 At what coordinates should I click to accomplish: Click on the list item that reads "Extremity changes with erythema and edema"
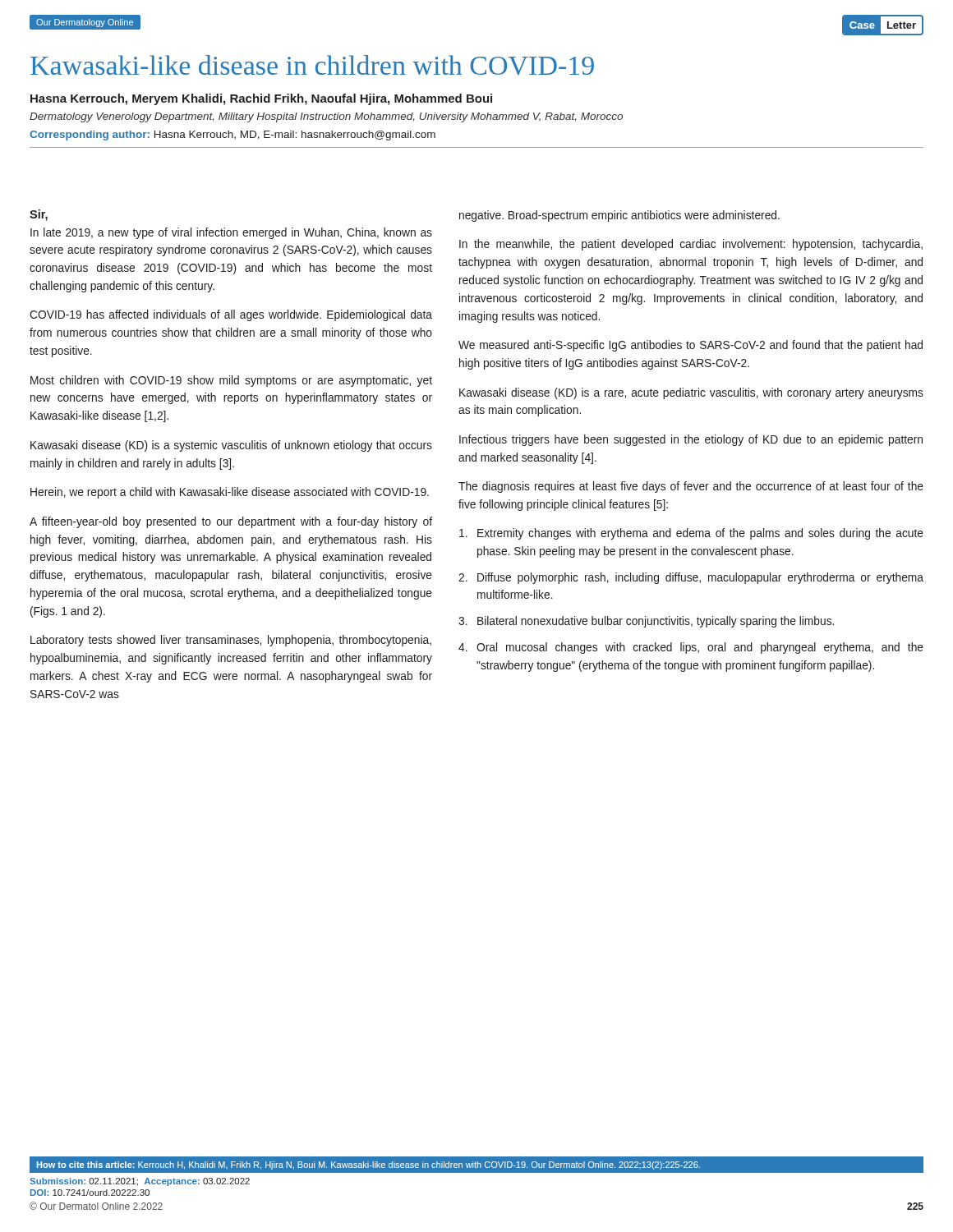[x=691, y=543]
